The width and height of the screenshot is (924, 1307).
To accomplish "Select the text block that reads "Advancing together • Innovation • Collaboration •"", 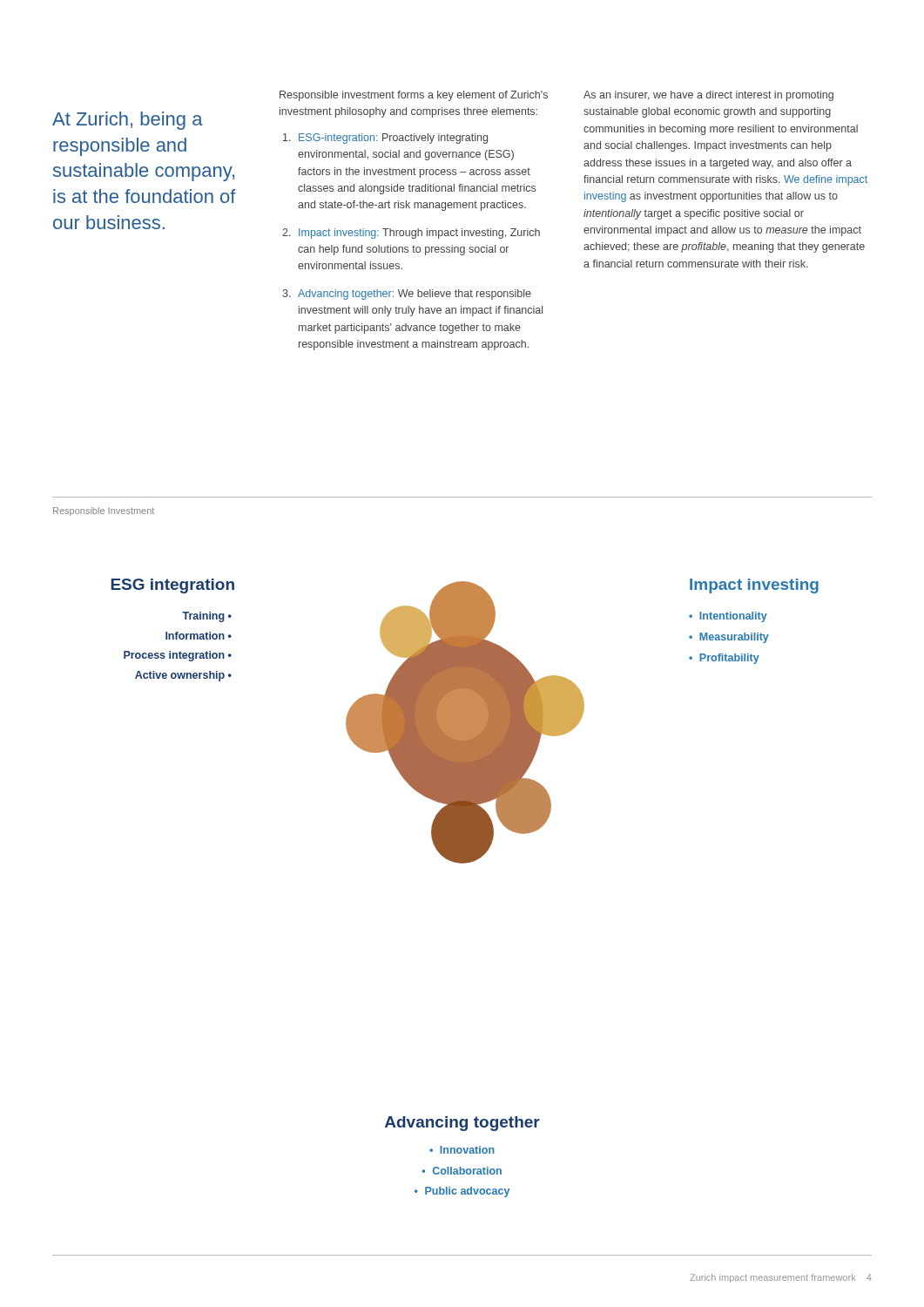I will pyautogui.click(x=462, y=1157).
